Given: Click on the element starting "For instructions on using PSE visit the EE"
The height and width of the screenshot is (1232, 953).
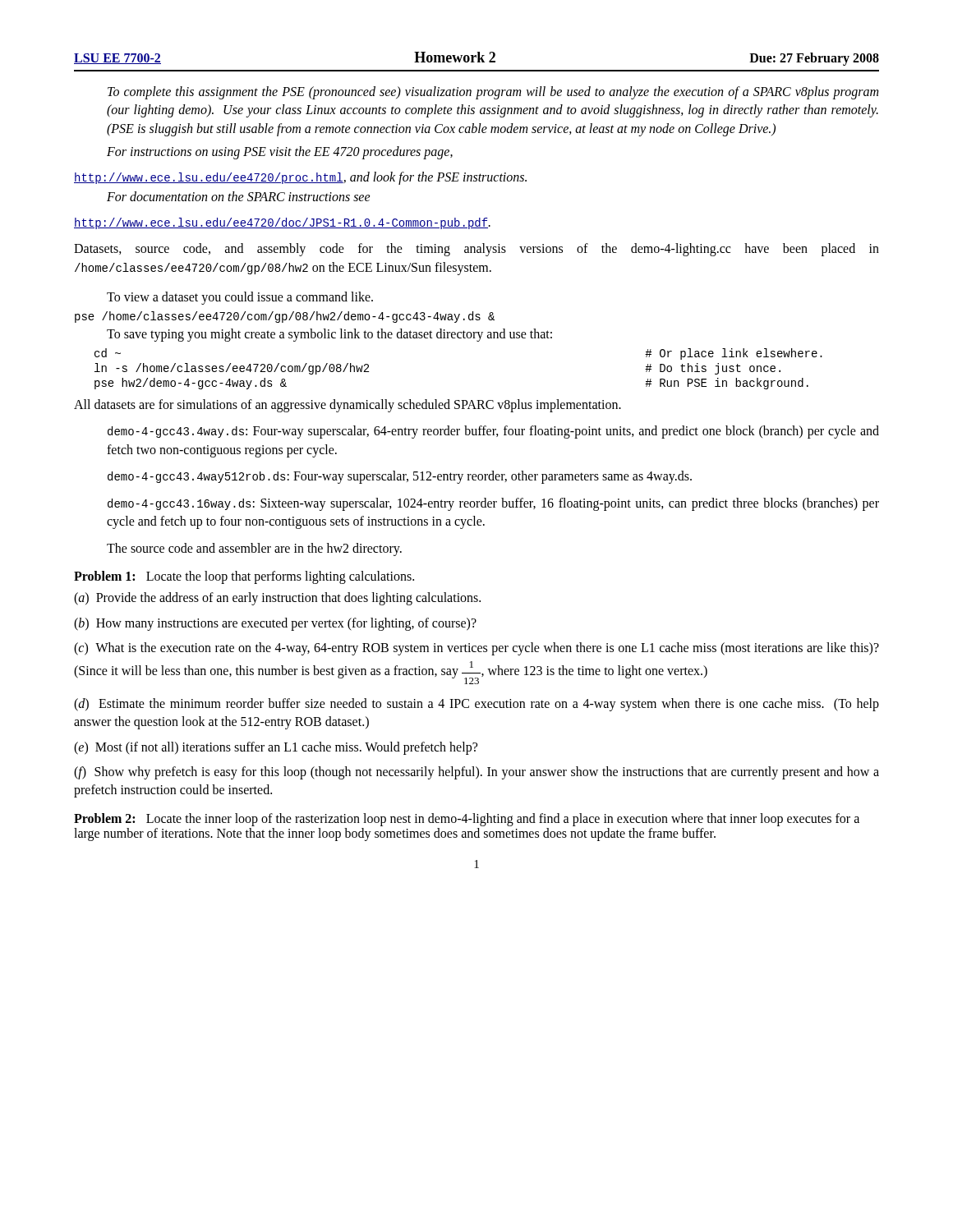Looking at the screenshot, I should click(476, 186).
